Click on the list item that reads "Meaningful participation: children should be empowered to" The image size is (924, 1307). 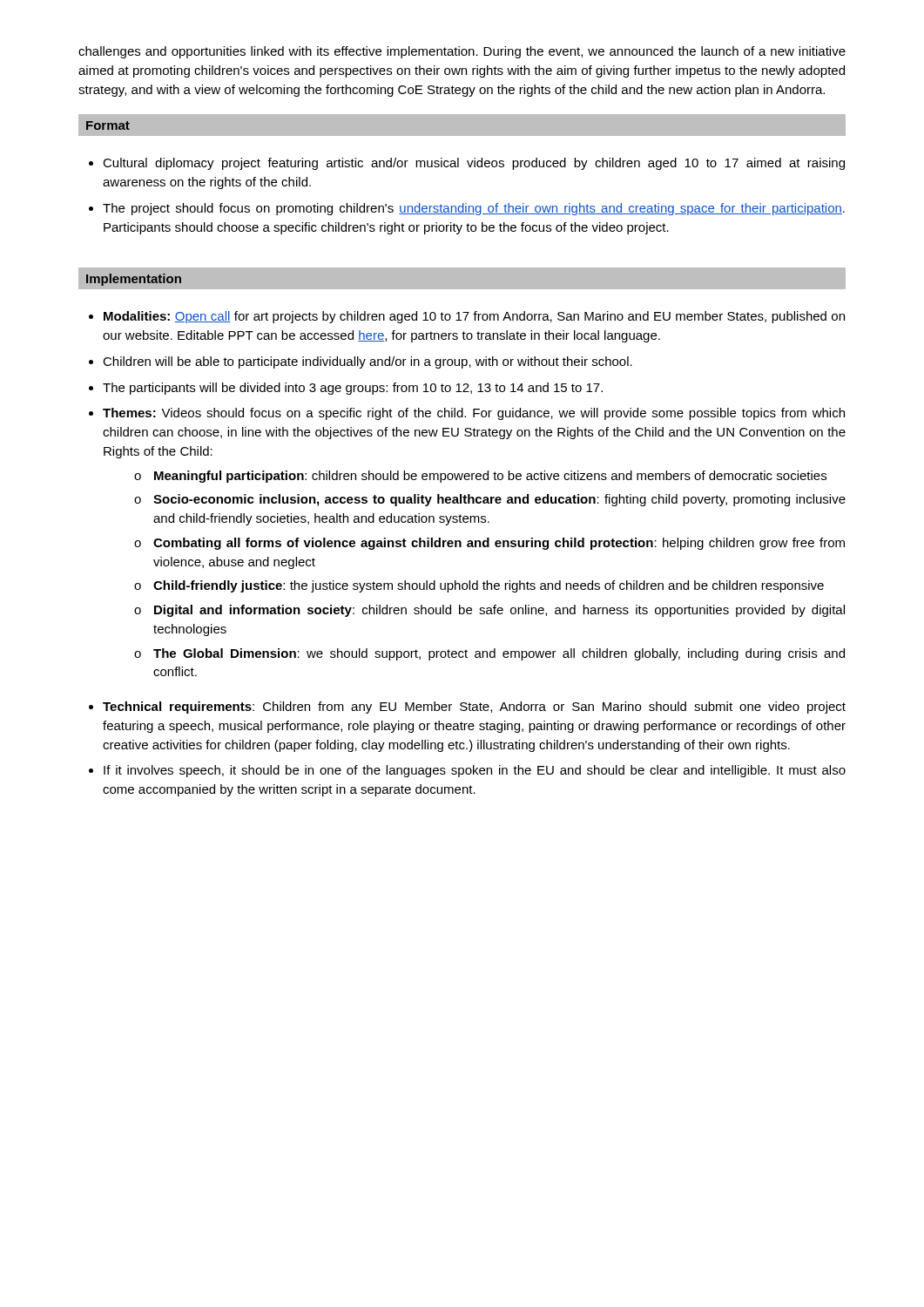pyautogui.click(x=490, y=475)
